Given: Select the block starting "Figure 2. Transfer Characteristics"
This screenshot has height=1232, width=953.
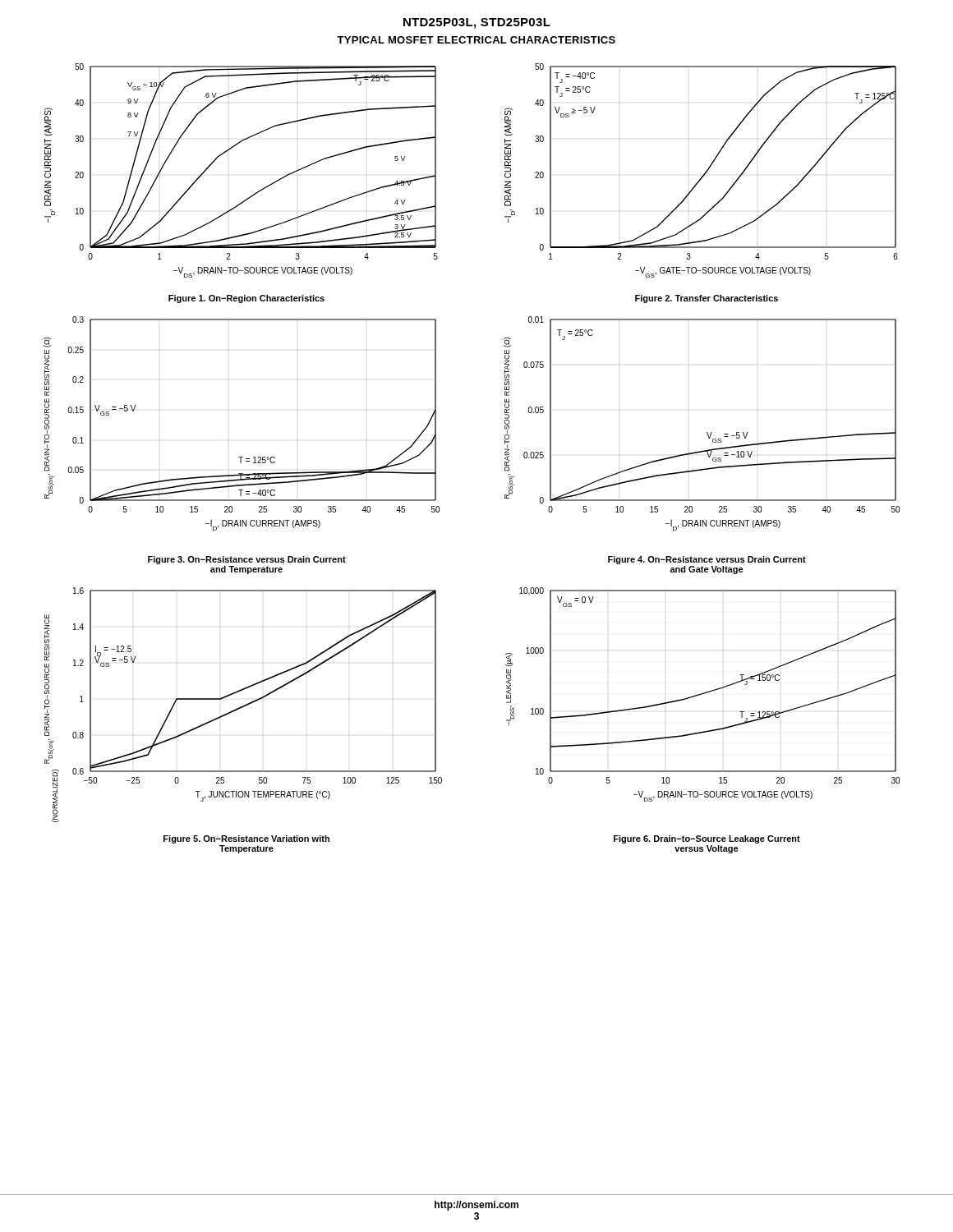Looking at the screenshot, I should [x=707, y=298].
